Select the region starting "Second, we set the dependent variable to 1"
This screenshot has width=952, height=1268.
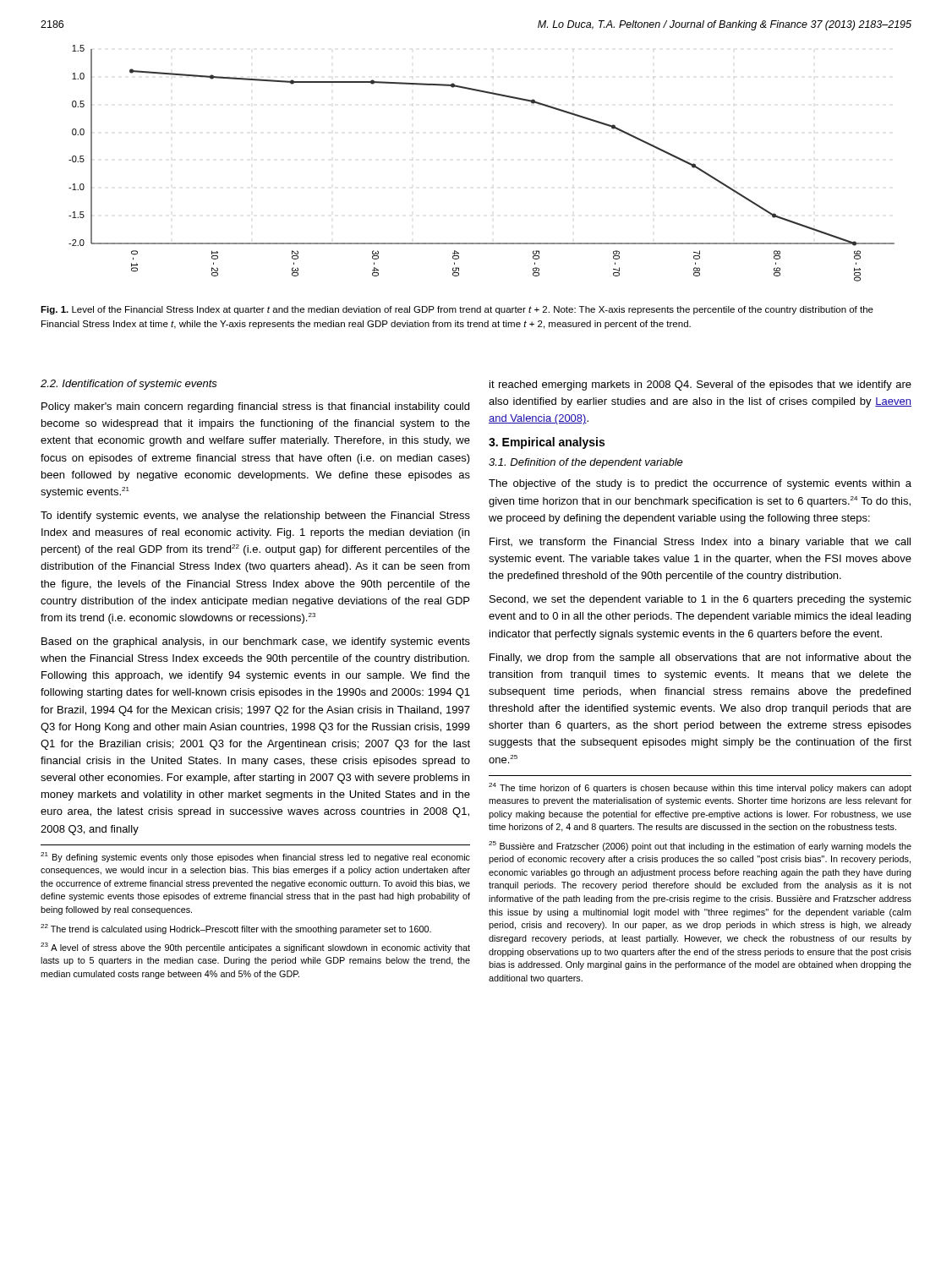coord(700,616)
